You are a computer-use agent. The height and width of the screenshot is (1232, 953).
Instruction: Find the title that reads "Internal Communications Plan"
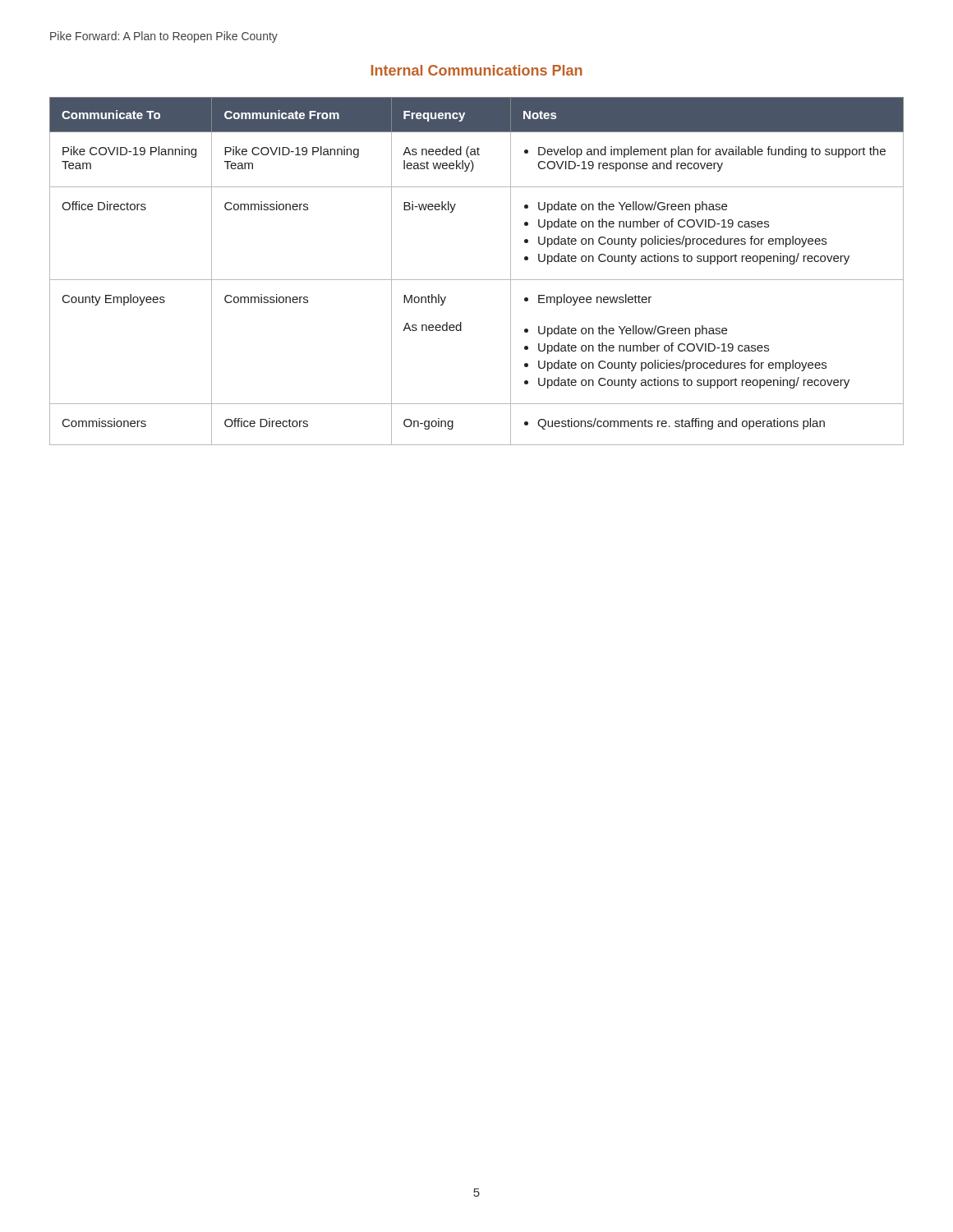pos(476,71)
